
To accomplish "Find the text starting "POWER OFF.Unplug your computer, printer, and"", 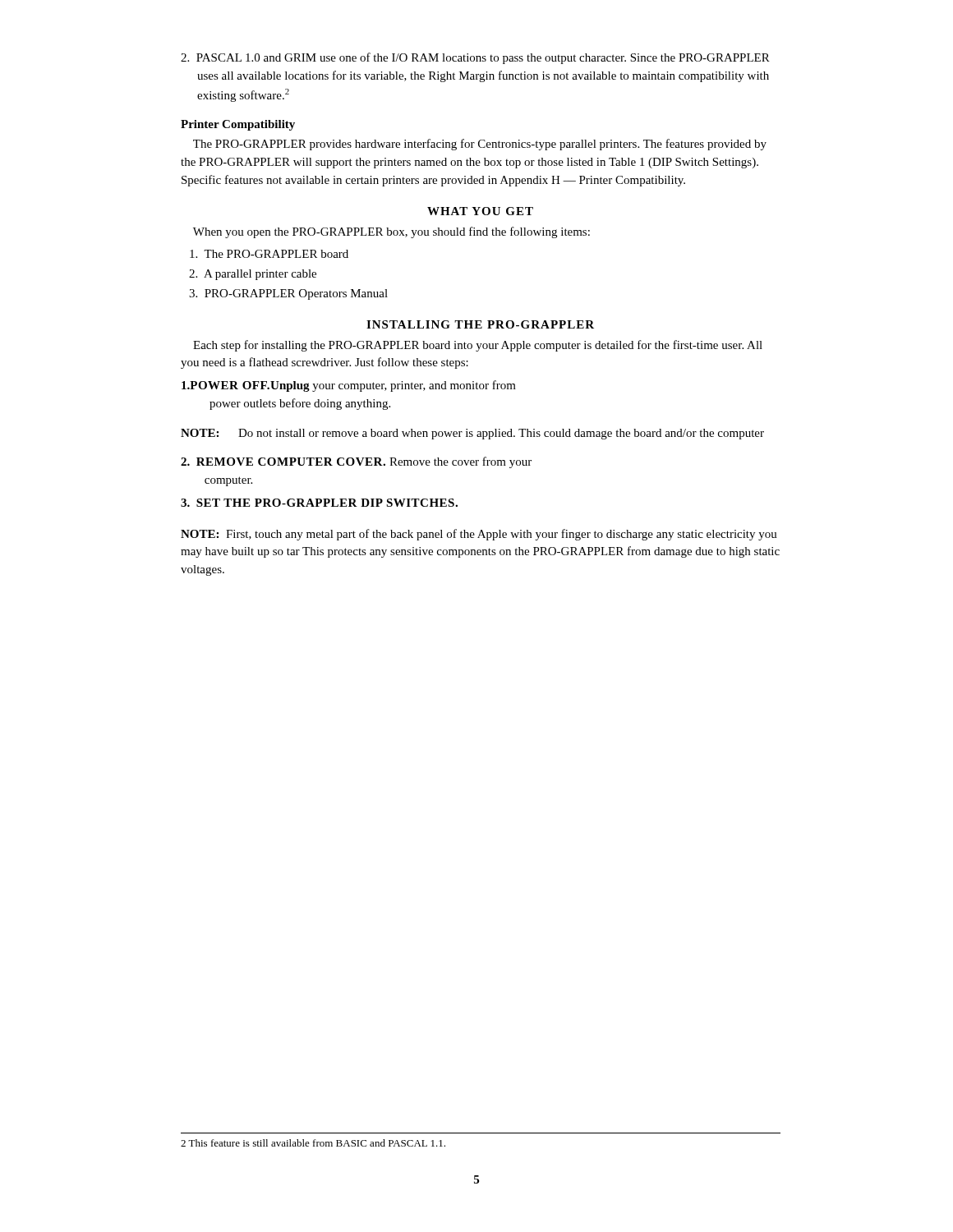I will click(348, 394).
